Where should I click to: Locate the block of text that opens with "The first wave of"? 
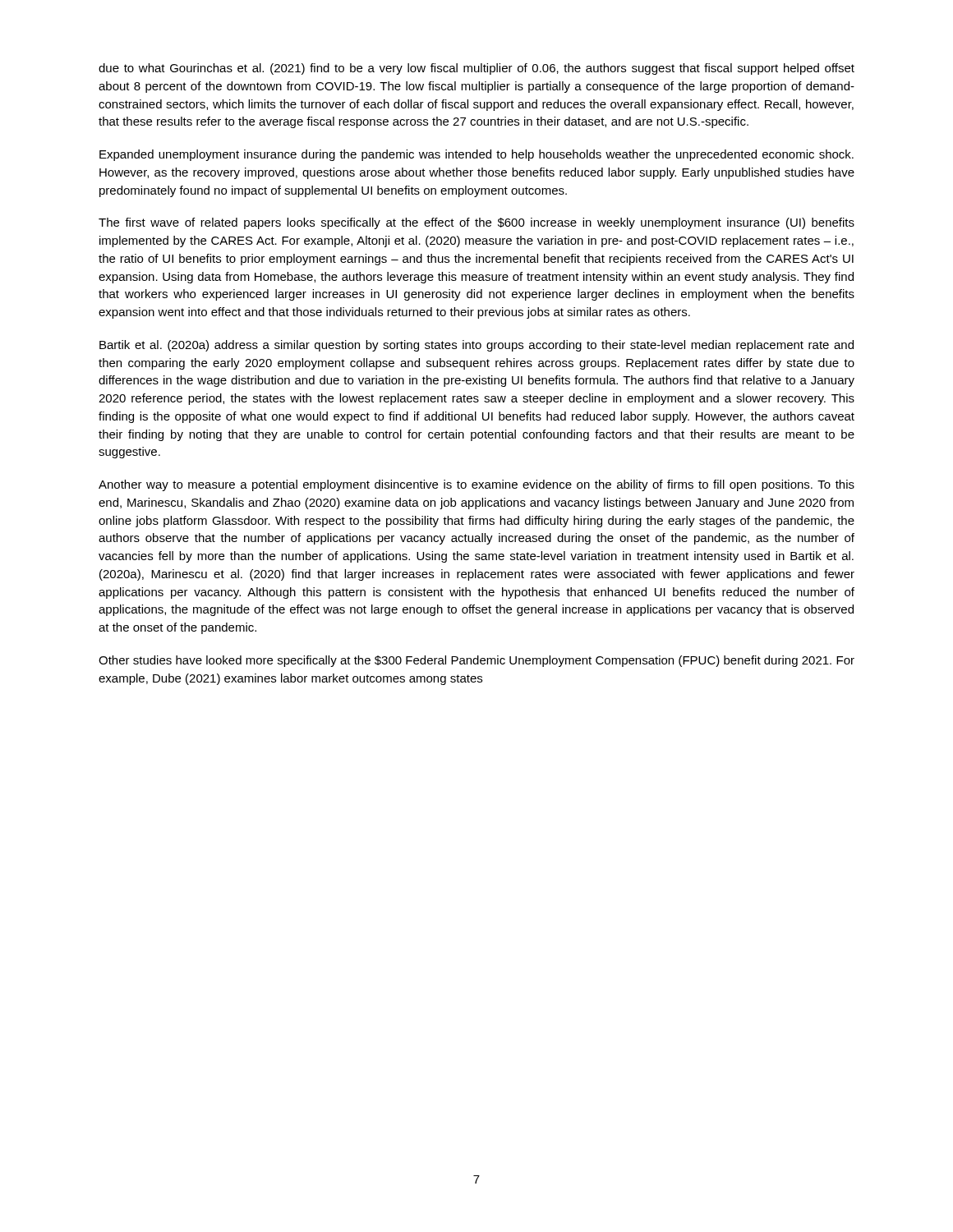(476, 267)
